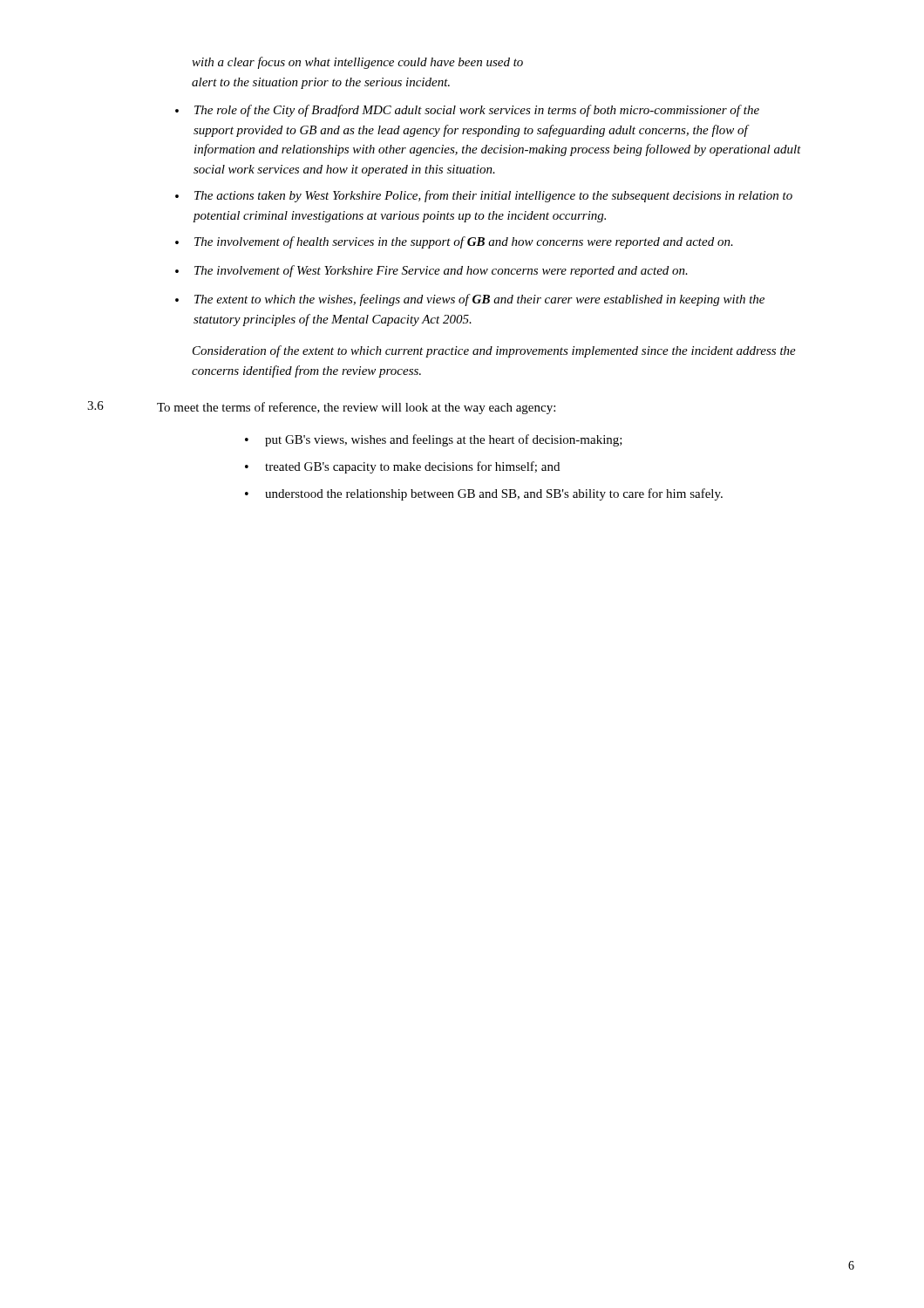Click on the text block with the text "To meet the terms of reference, the review"
Viewport: 924px width, 1308px height.
coord(357,407)
